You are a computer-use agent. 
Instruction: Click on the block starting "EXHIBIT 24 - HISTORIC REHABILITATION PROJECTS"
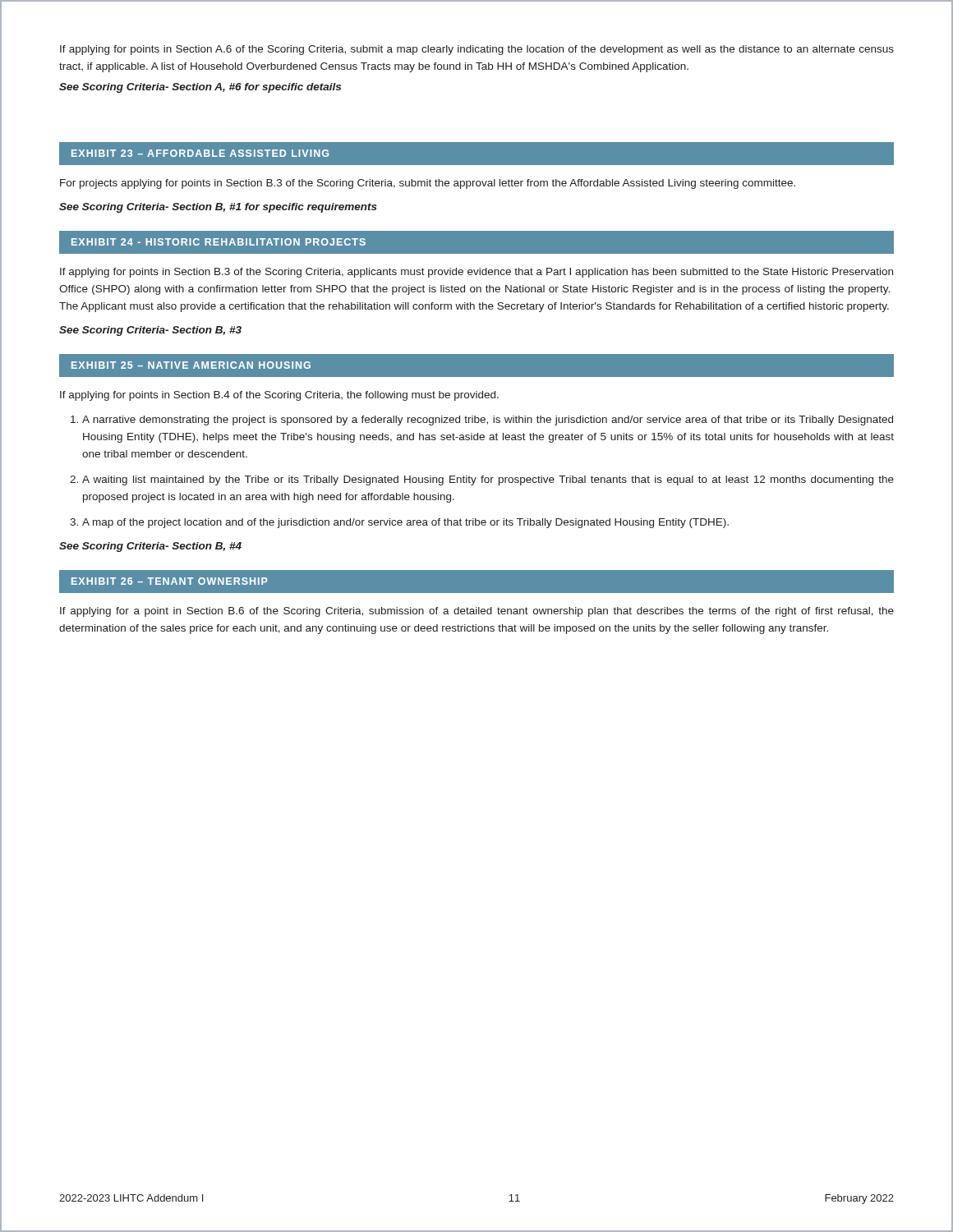pos(219,242)
